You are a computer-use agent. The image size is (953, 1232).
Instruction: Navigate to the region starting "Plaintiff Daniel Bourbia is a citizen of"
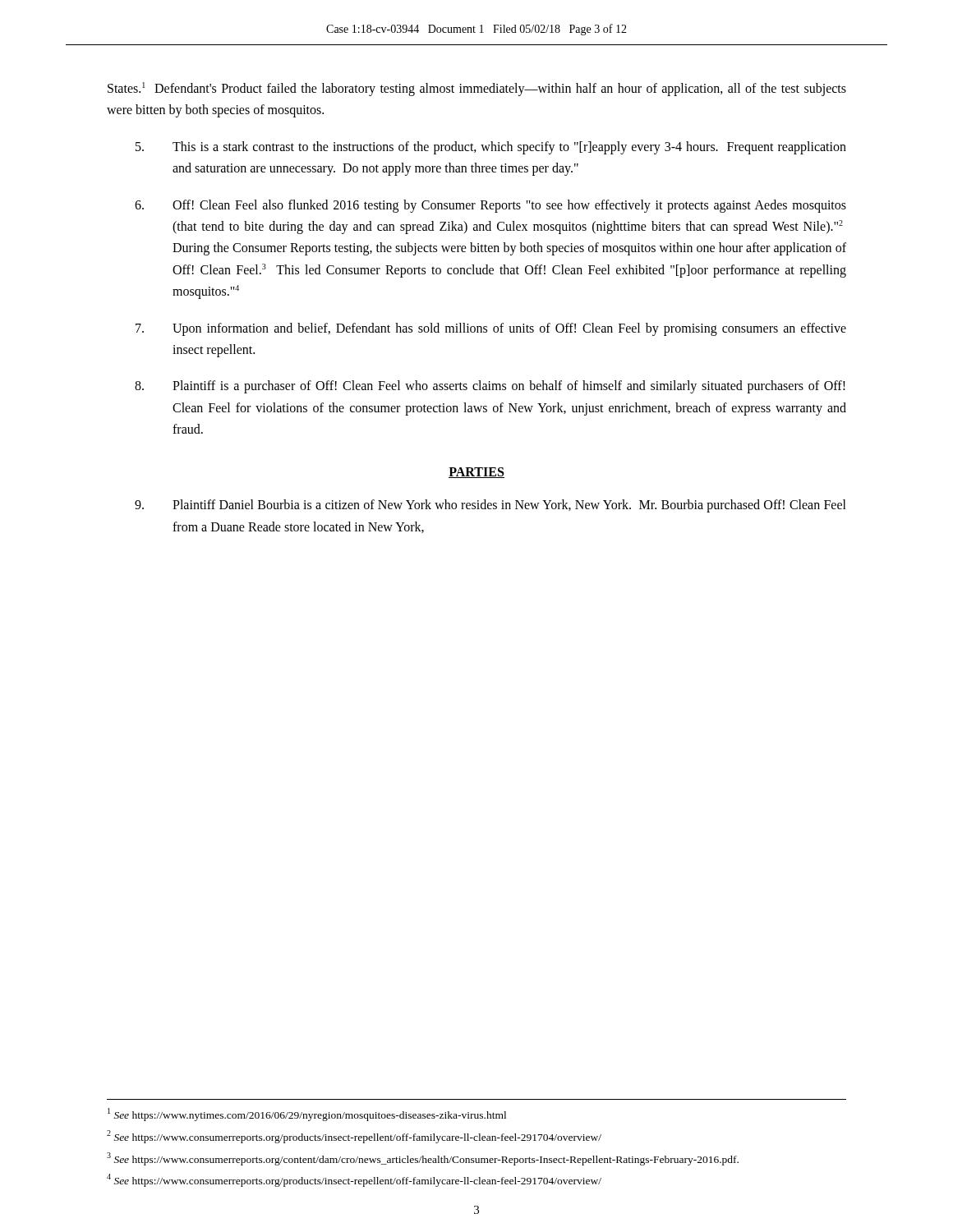[476, 516]
